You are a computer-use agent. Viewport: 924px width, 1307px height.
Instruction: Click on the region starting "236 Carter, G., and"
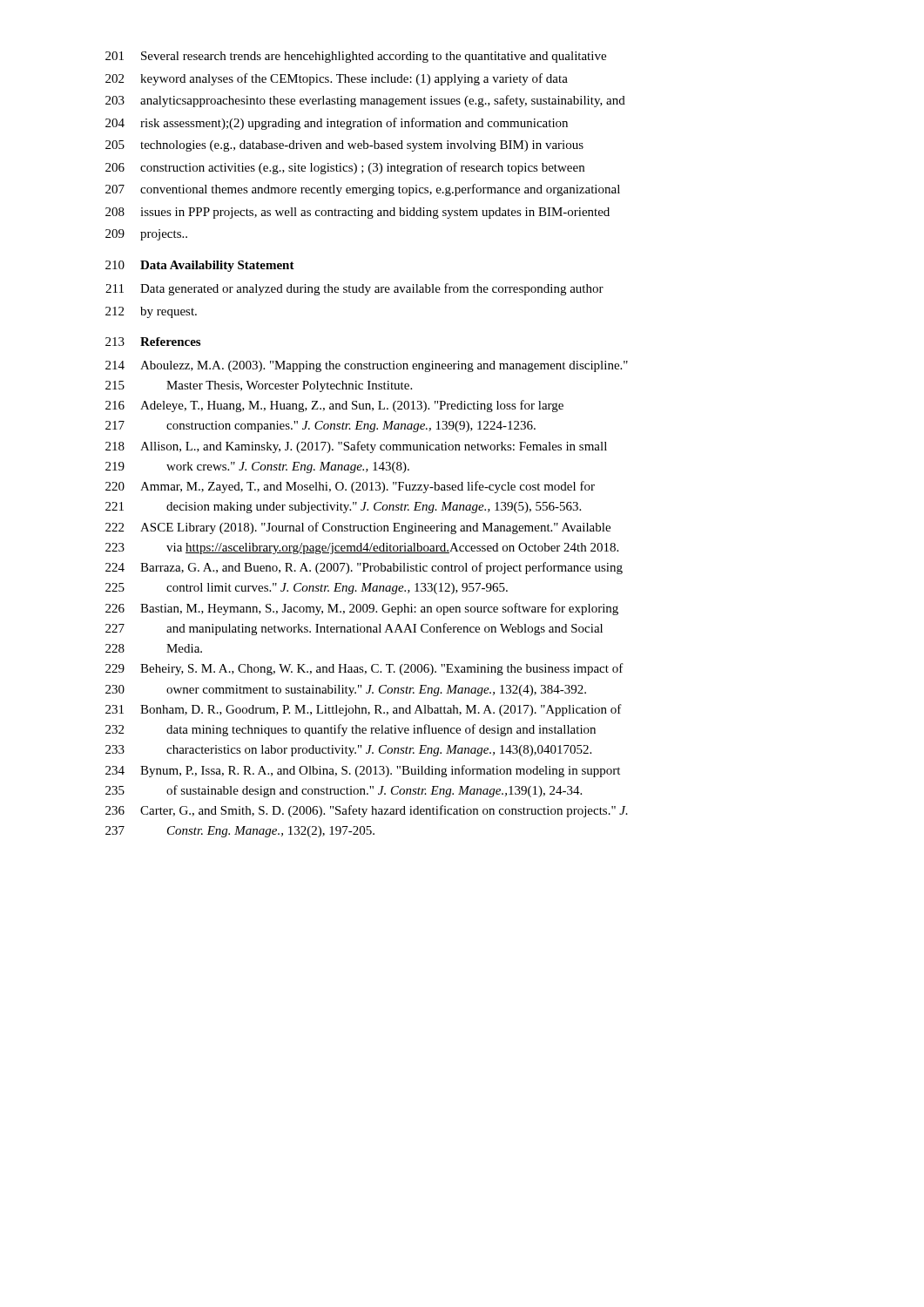471,821
